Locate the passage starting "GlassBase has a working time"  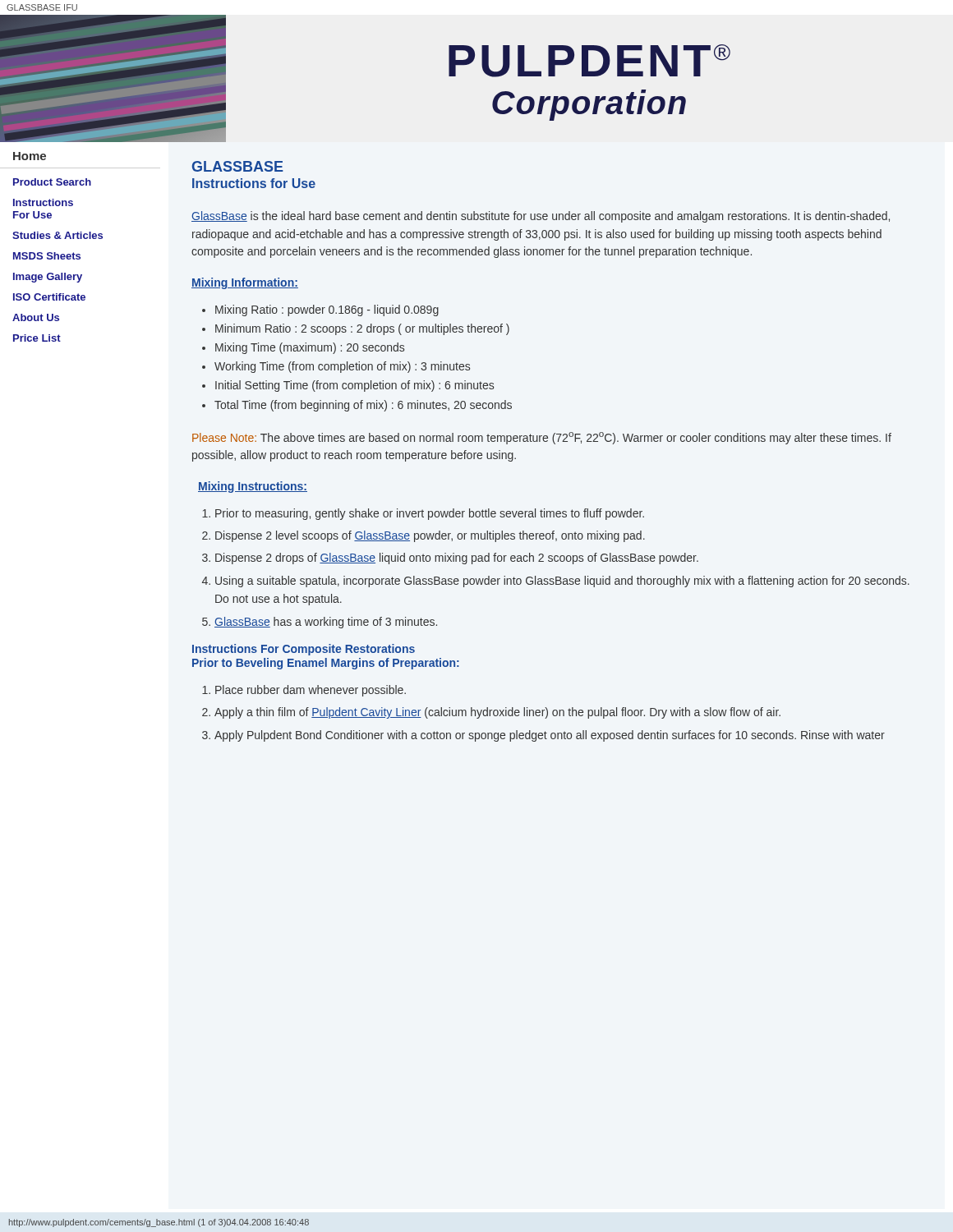(x=326, y=621)
